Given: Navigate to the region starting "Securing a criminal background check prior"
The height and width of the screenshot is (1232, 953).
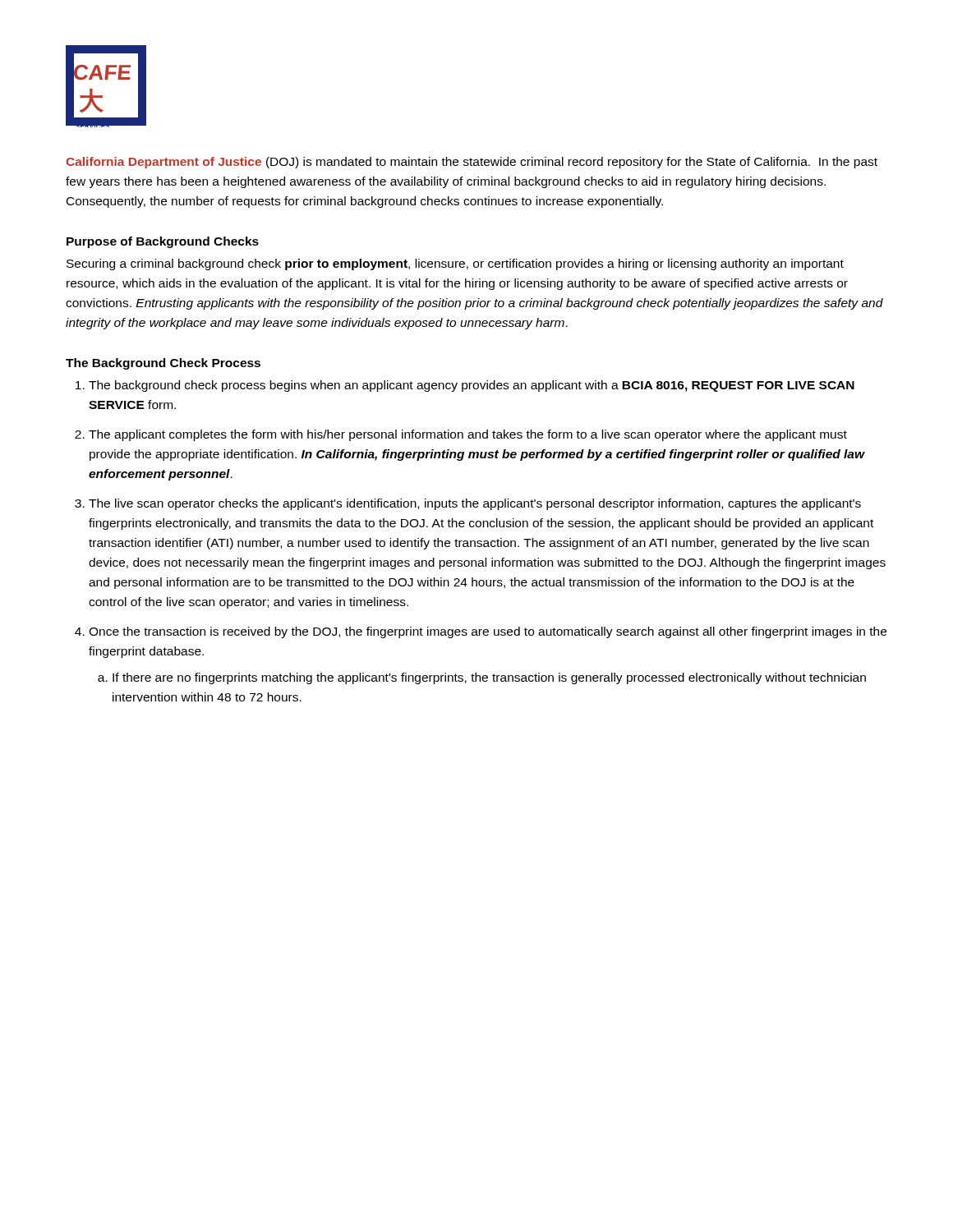Looking at the screenshot, I should click(474, 293).
